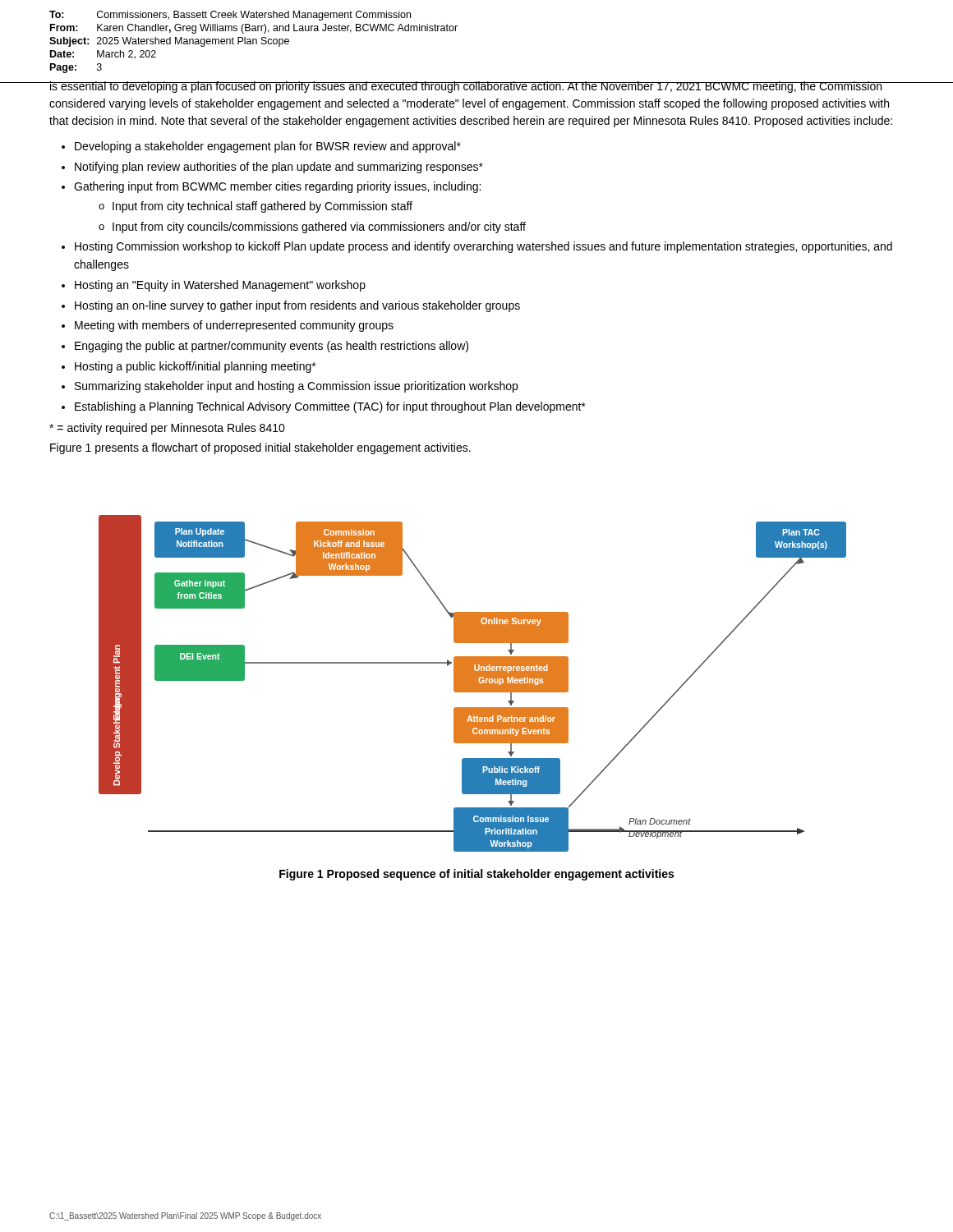The width and height of the screenshot is (953, 1232).
Task: Navigate to the text starting "Hosting an on-line survey to gather input"
Action: pyautogui.click(x=489, y=306)
